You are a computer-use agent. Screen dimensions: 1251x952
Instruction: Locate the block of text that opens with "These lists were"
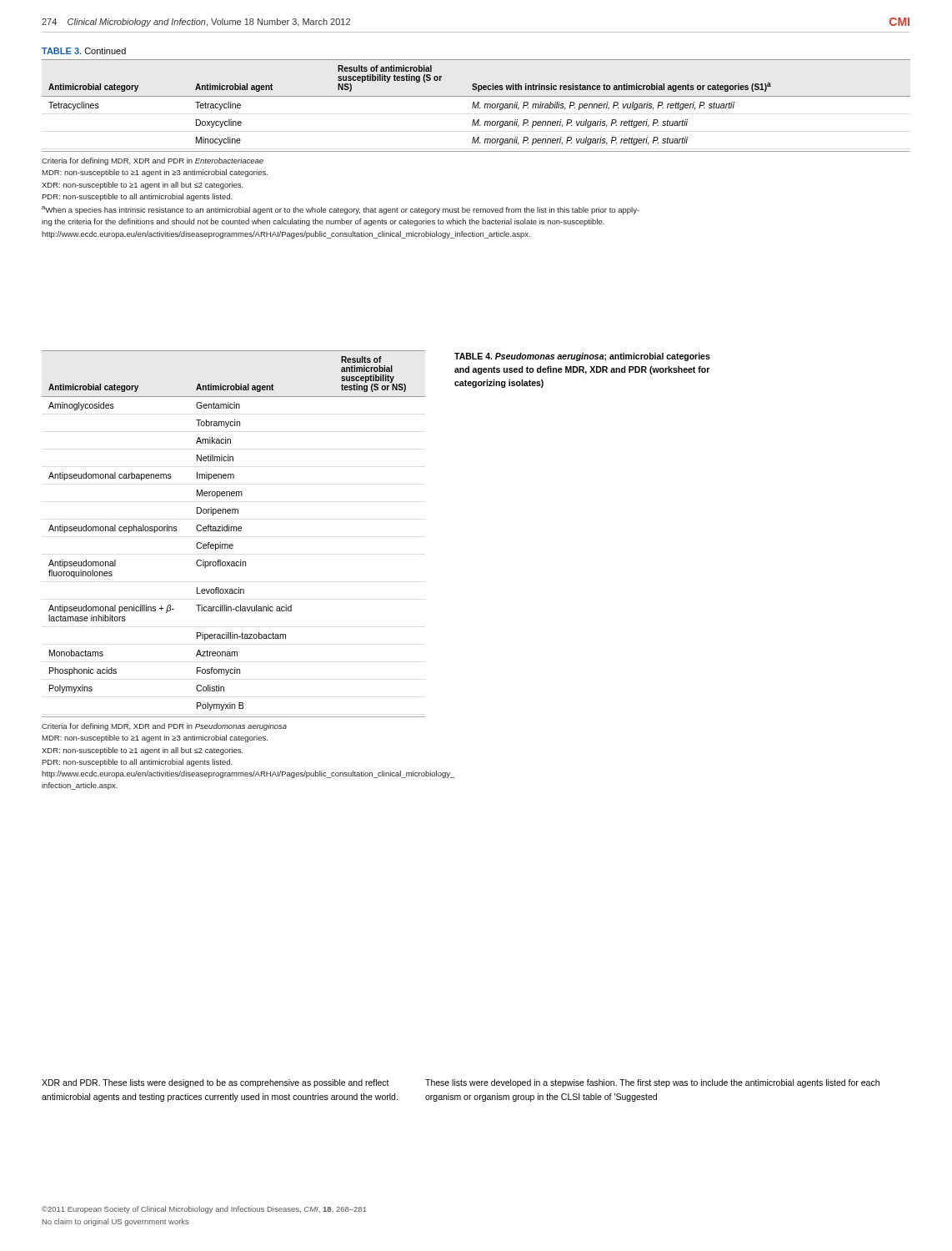point(653,1089)
